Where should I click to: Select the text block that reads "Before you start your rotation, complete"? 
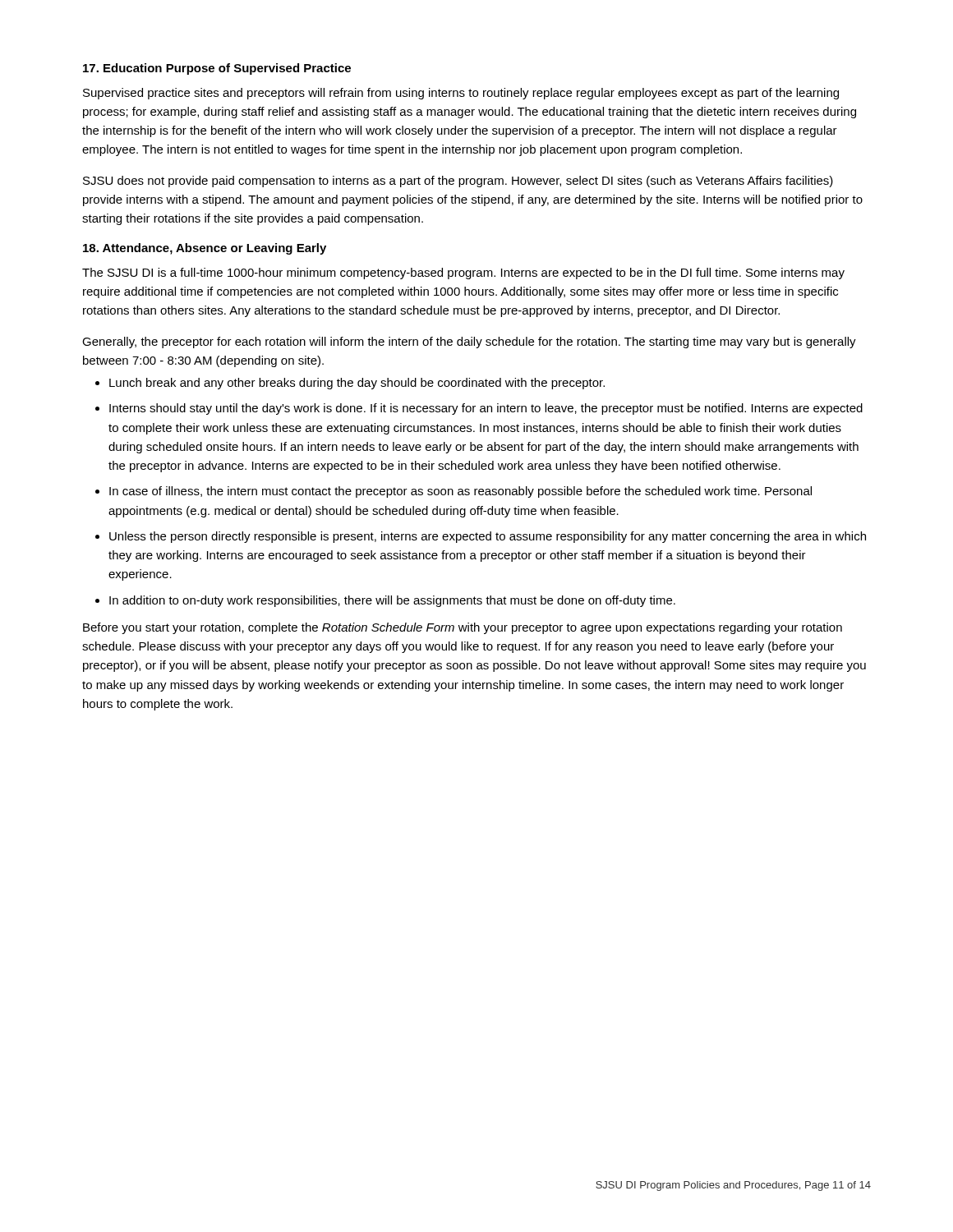[474, 665]
